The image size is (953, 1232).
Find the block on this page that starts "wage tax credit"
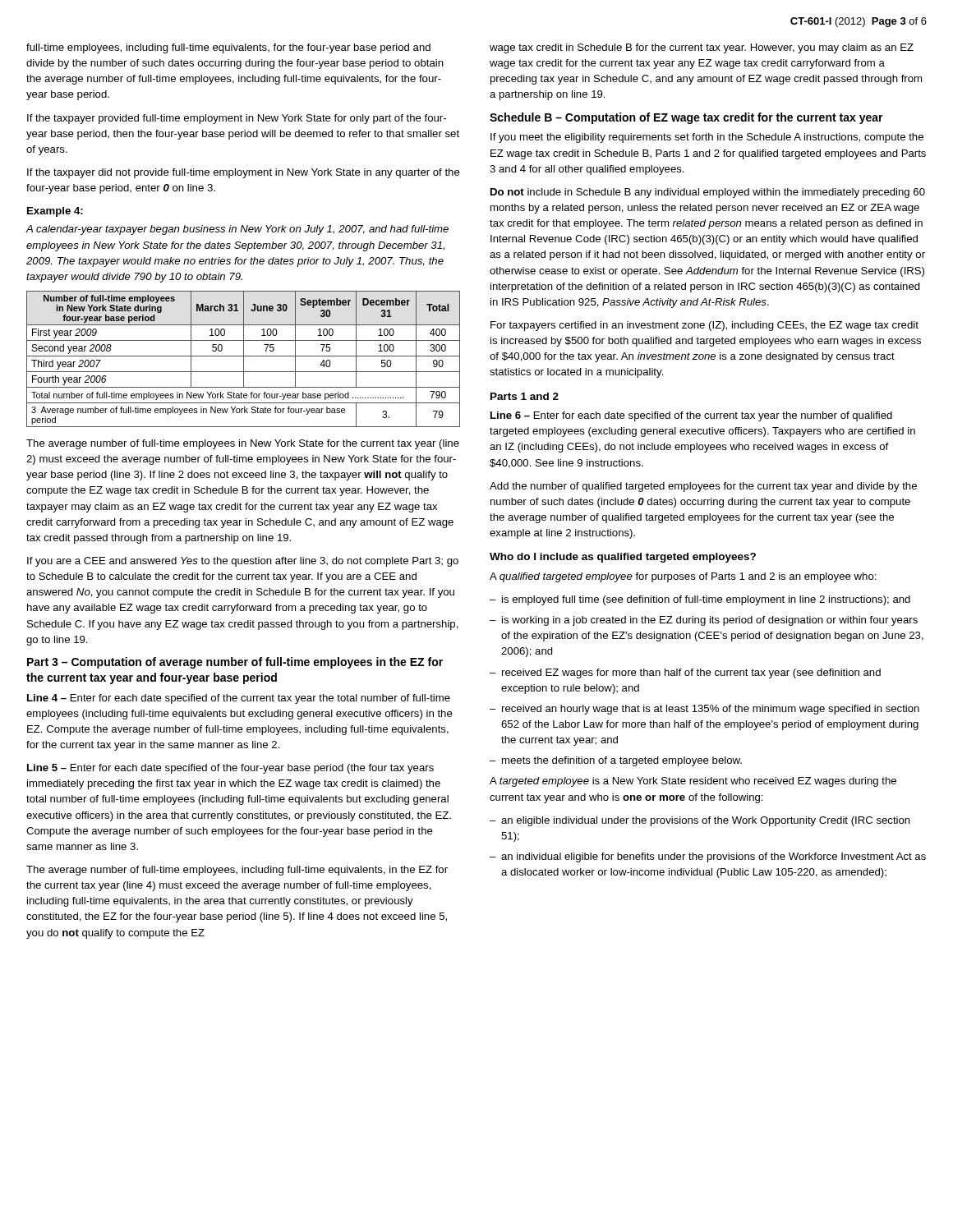708,71
